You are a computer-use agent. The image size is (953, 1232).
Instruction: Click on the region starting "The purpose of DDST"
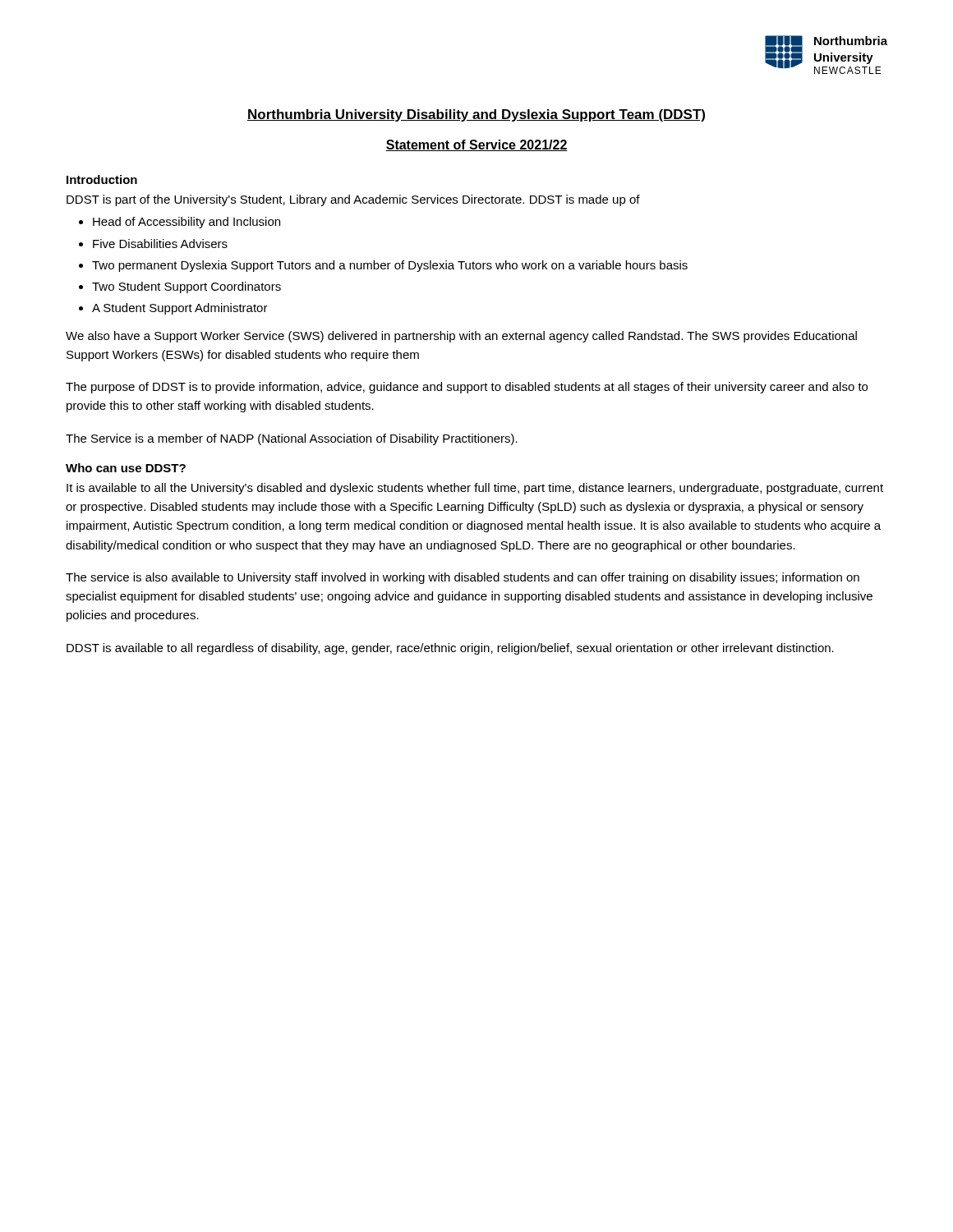click(x=467, y=396)
